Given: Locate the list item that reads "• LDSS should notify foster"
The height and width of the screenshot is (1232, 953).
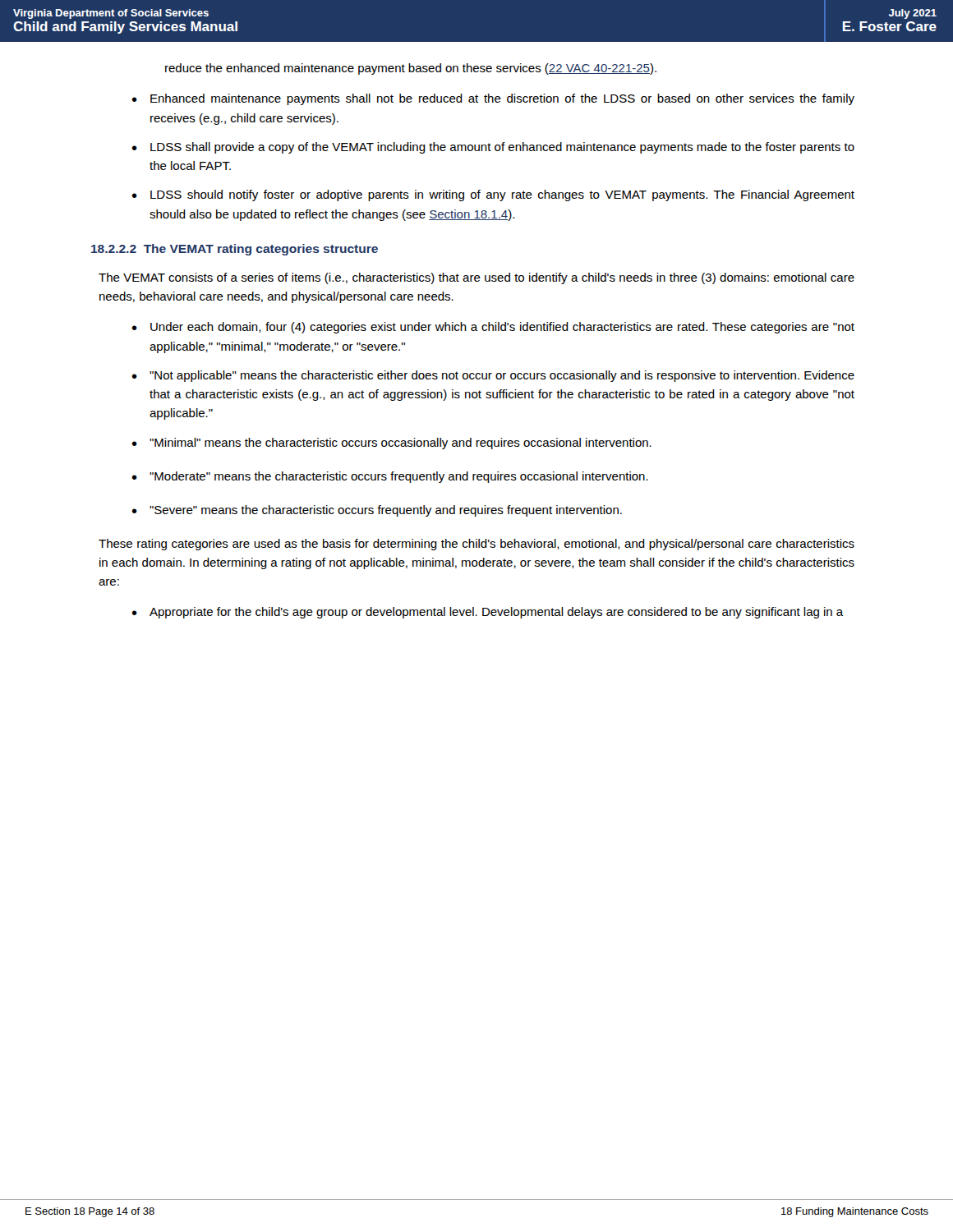Looking at the screenshot, I should (x=493, y=204).
